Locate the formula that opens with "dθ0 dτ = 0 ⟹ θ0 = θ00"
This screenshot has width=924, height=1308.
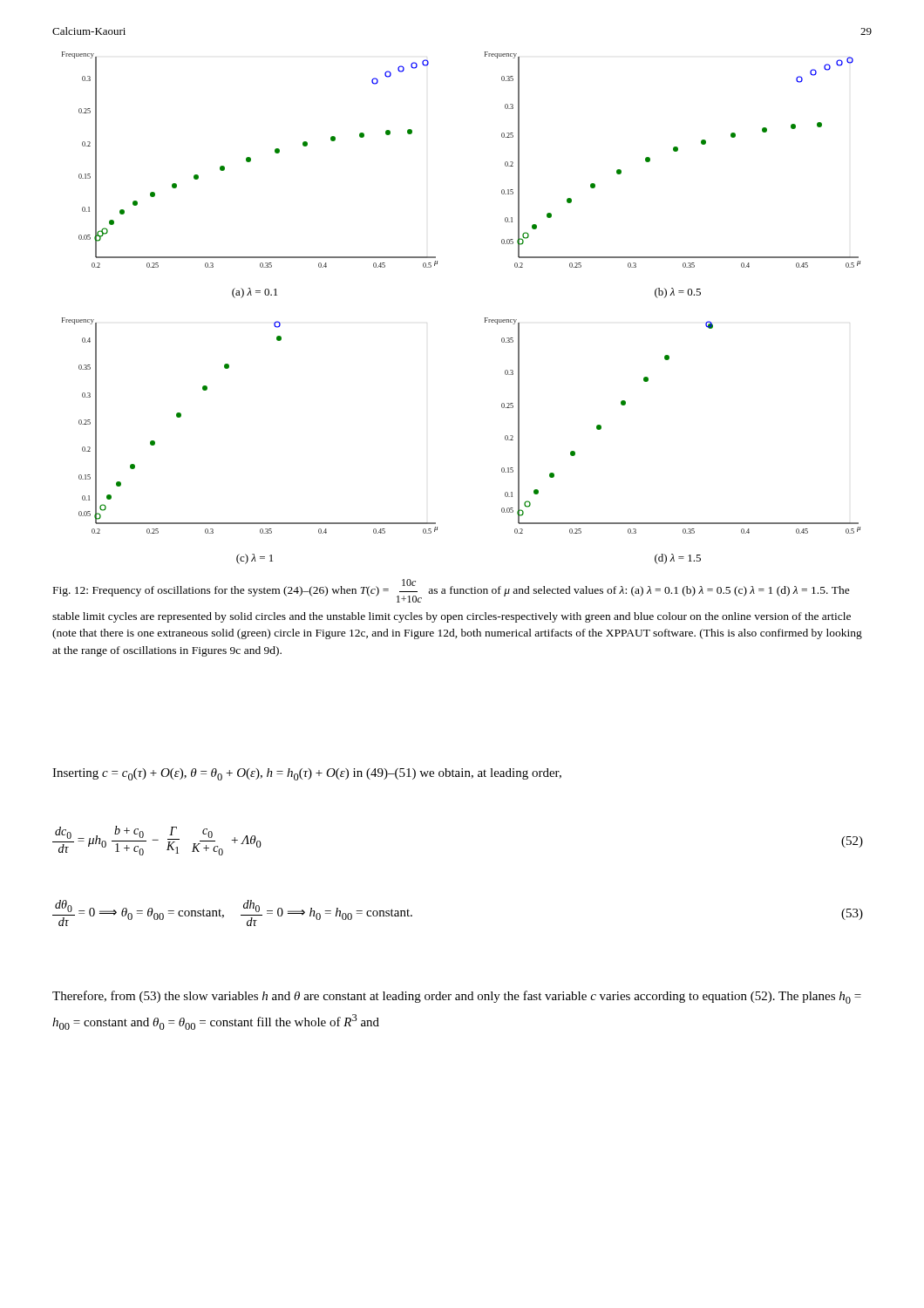click(x=251, y=915)
